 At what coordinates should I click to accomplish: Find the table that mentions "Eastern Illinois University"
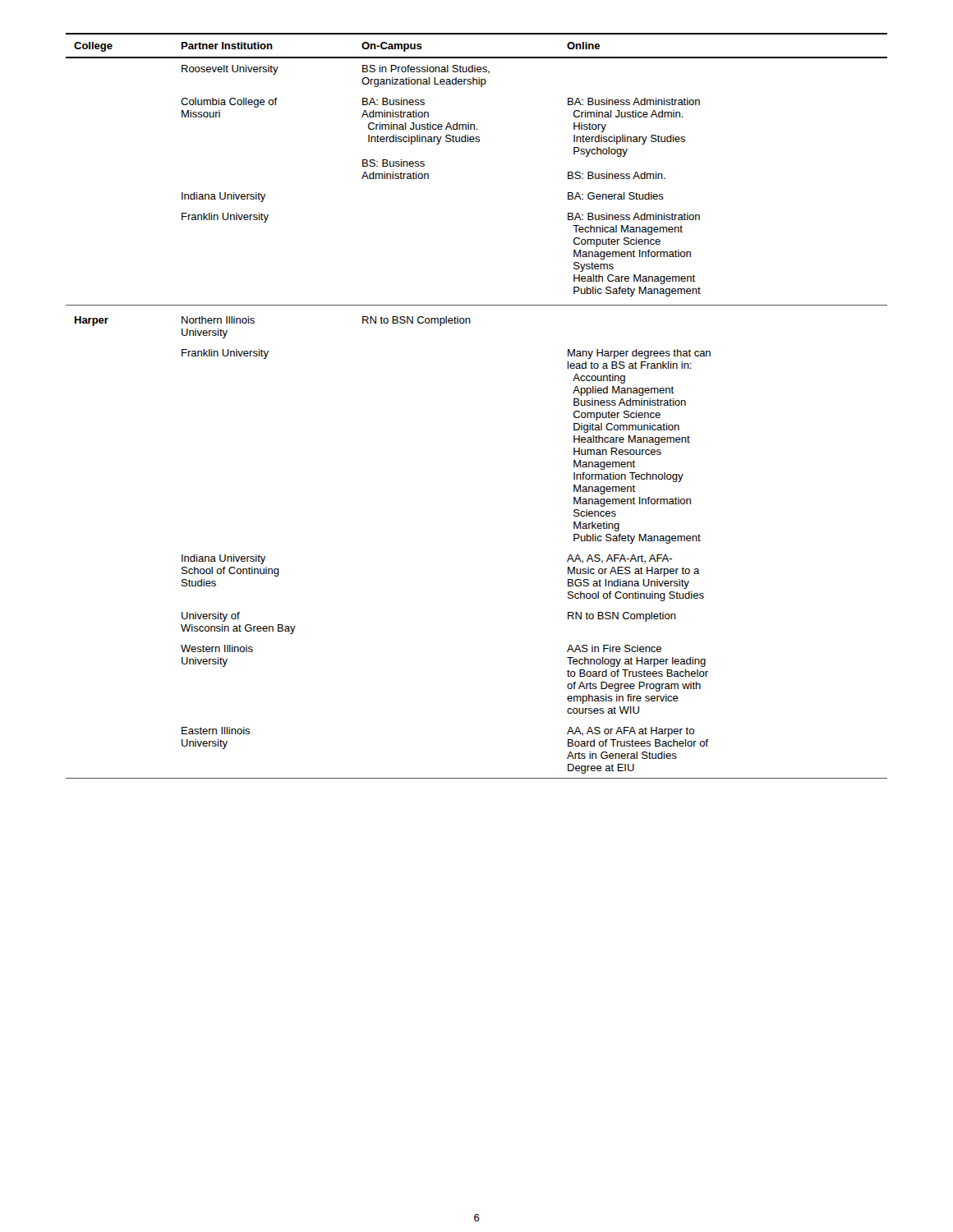pyautogui.click(x=476, y=406)
